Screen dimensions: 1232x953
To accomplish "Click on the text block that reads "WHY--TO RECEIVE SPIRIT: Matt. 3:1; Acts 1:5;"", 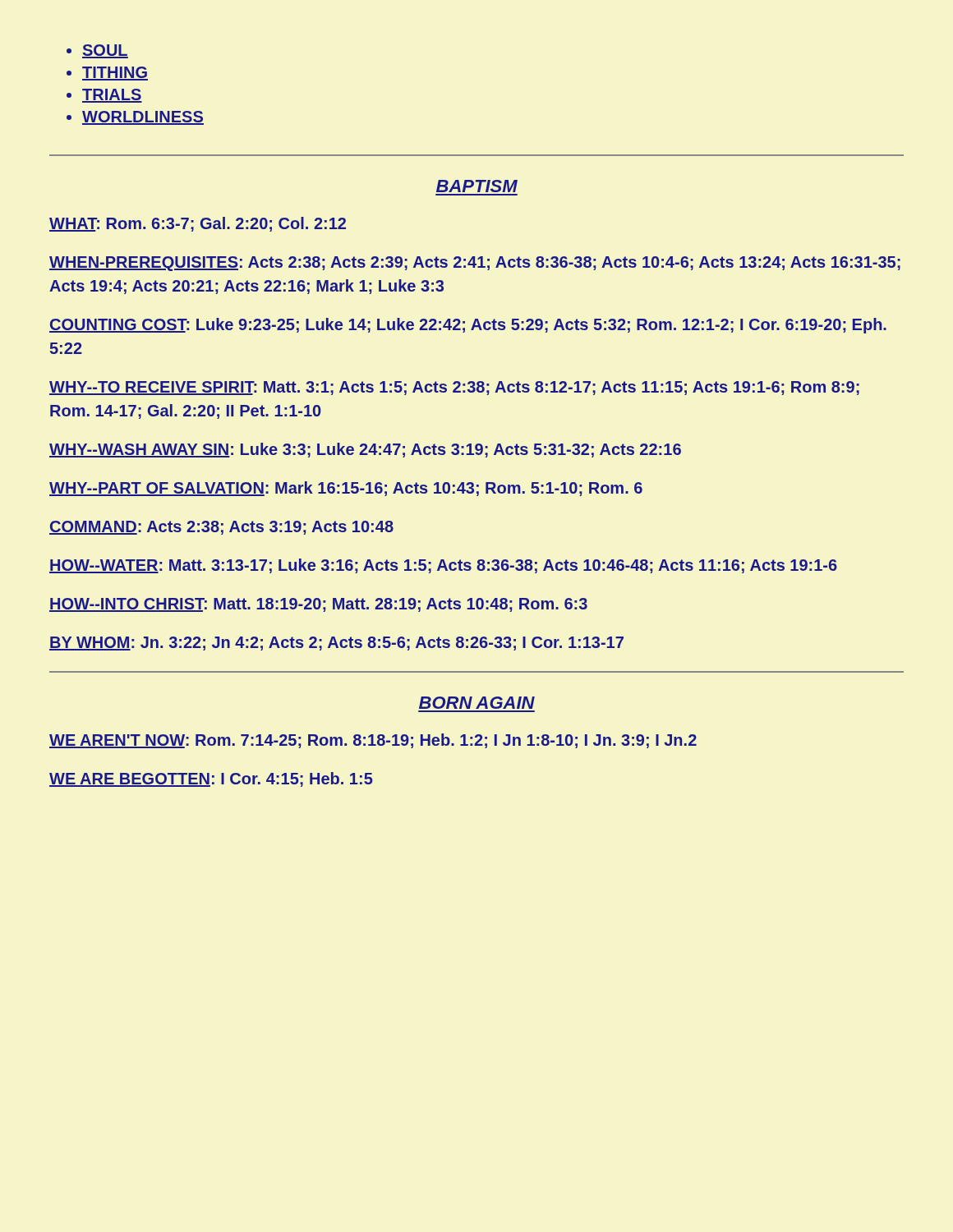I will point(455,399).
